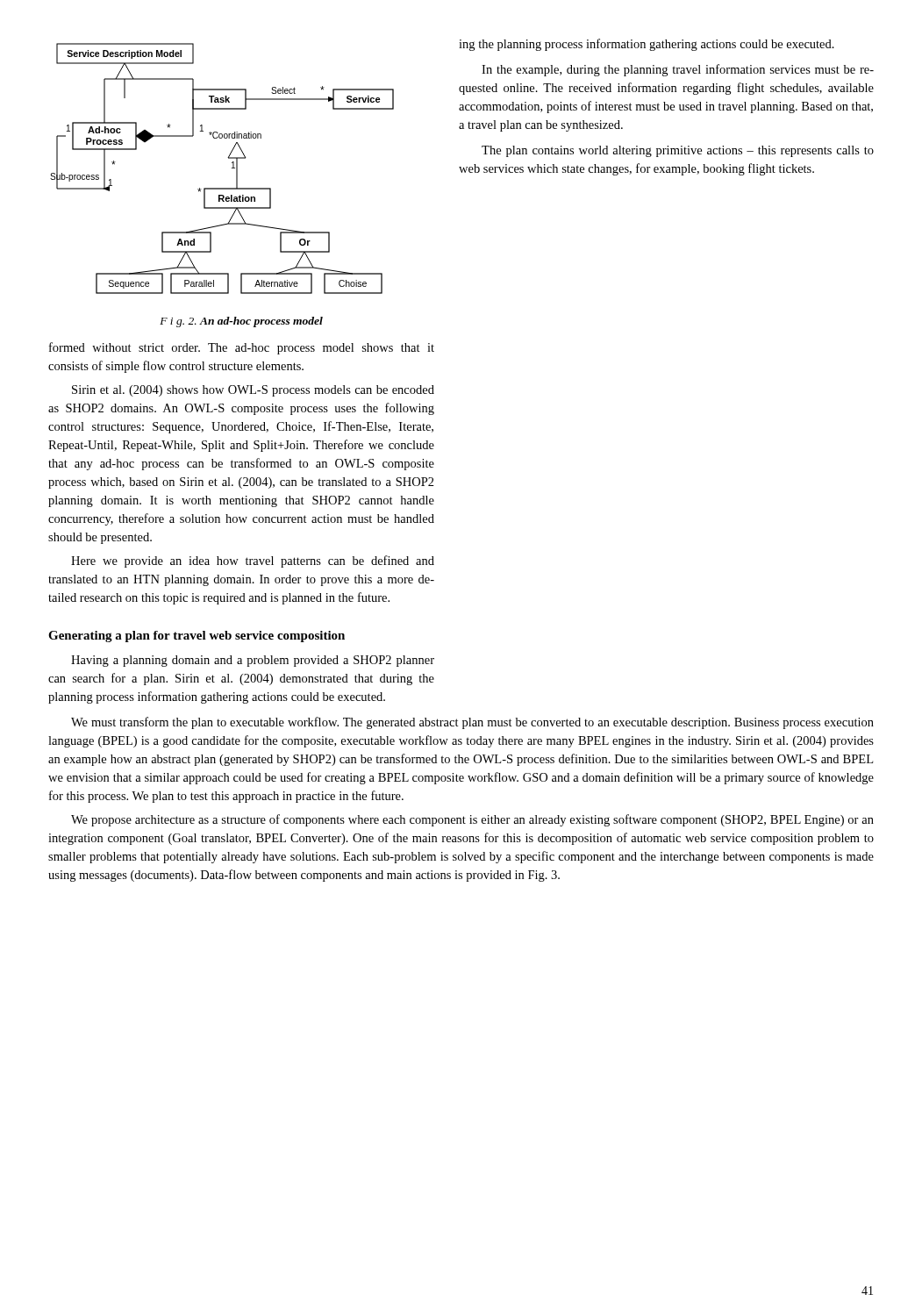Click the section header that begins "Generating a plan"

tap(197, 635)
